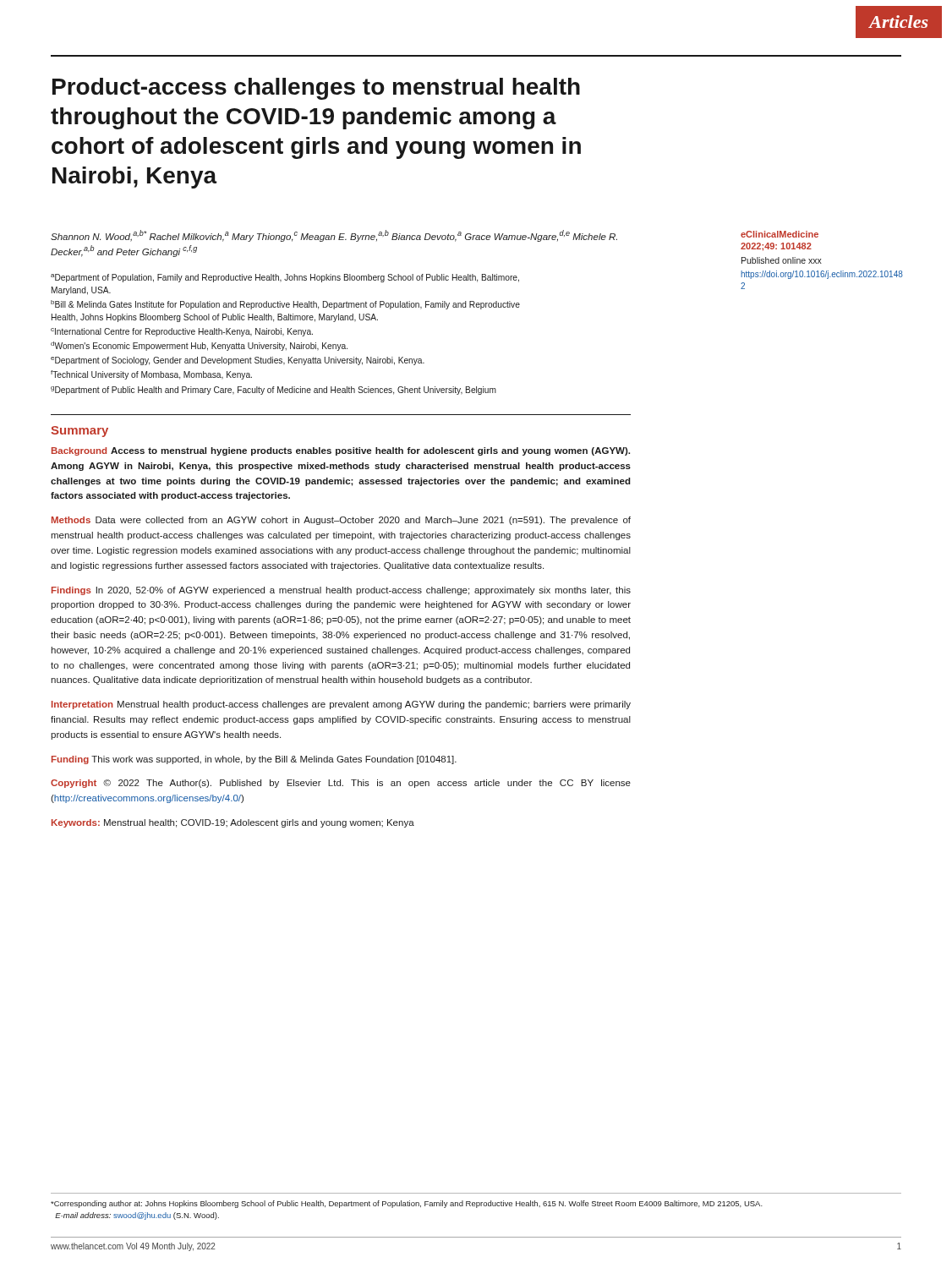This screenshot has width=952, height=1268.
Task: Find the block on this page that starts "Funding This work was supported, in"
Action: click(254, 759)
